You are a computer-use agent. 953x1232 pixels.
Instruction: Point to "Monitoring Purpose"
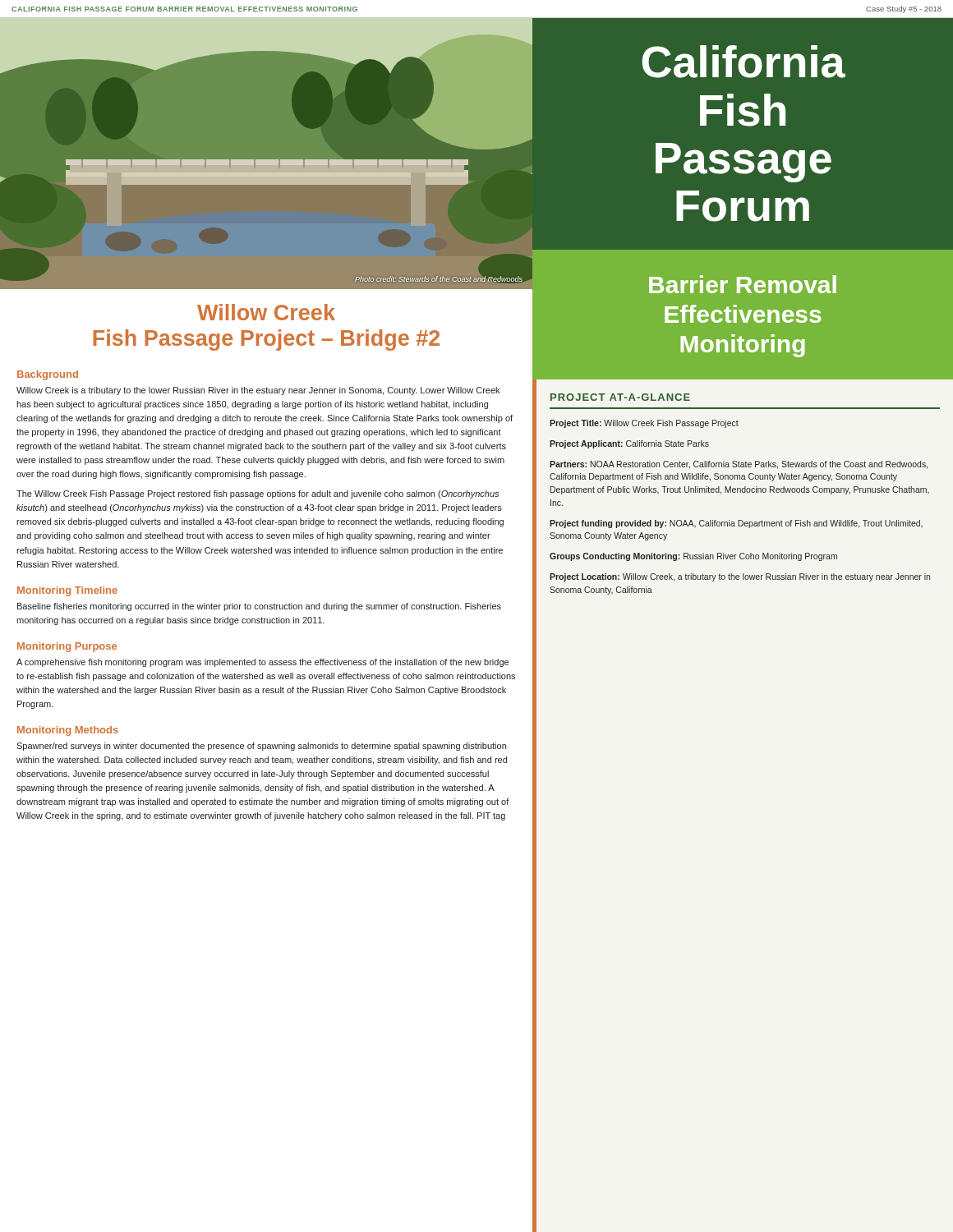(x=67, y=646)
